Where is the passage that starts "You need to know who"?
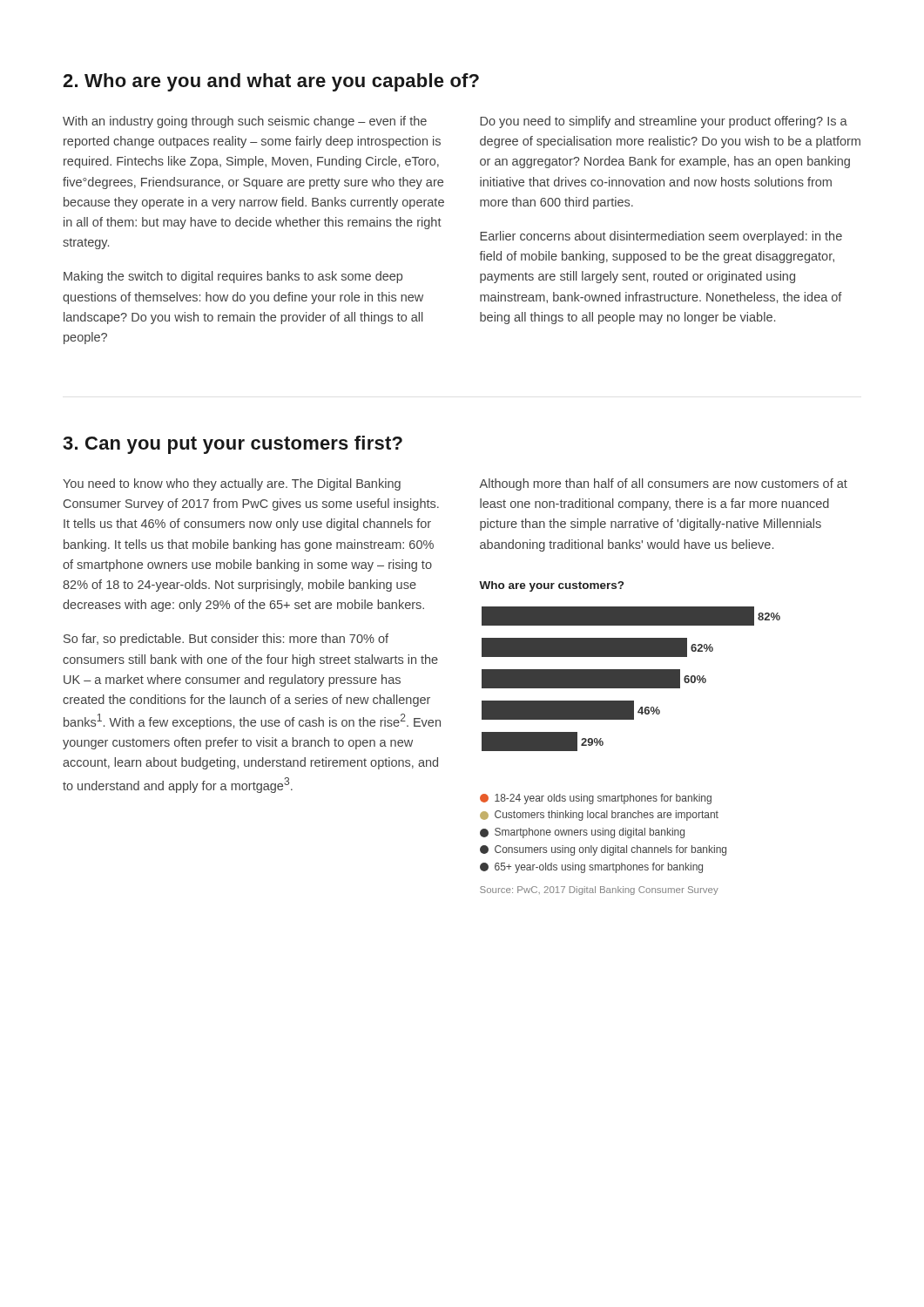This screenshot has height=1307, width=924. 254,635
